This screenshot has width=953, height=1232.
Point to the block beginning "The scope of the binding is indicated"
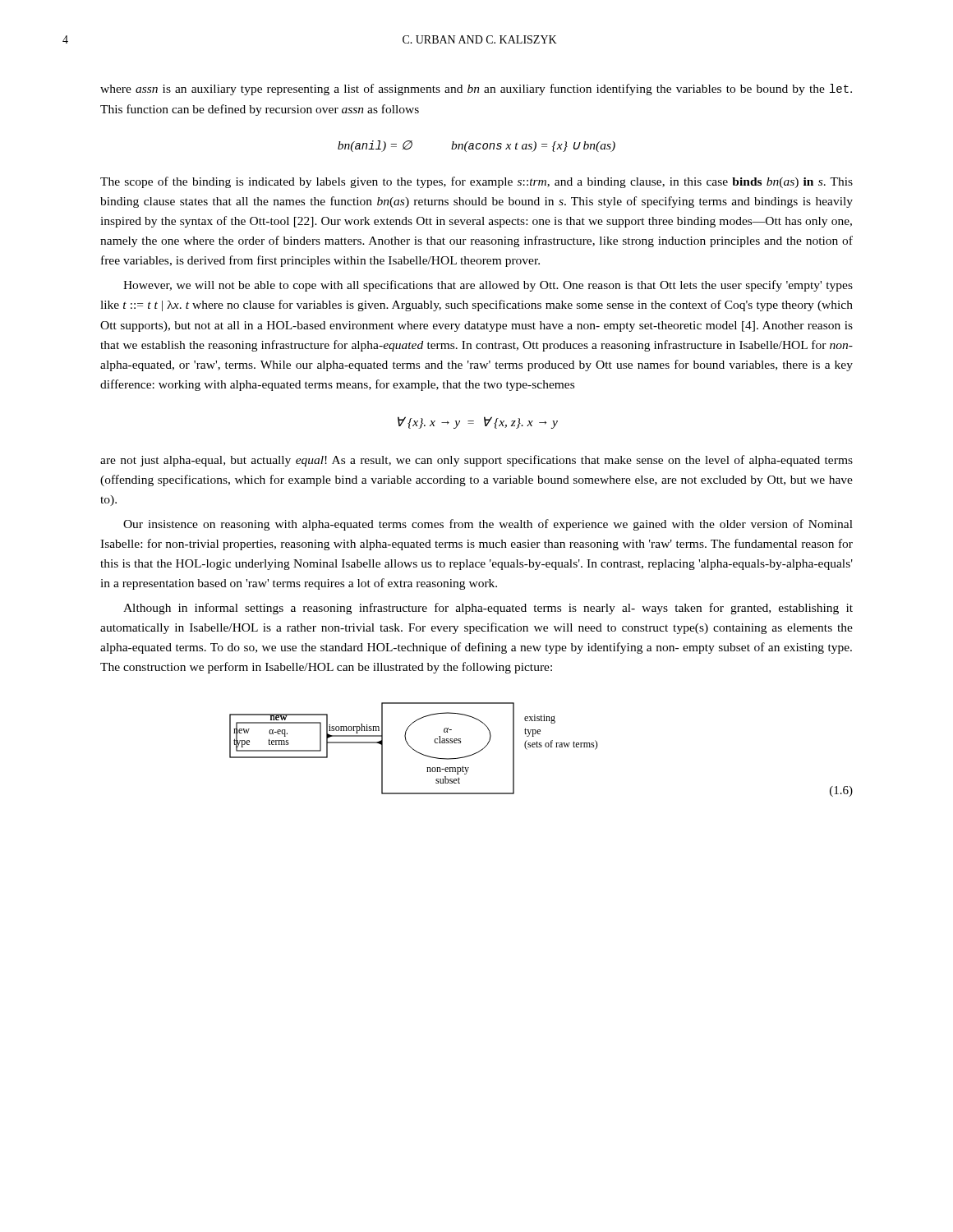point(476,221)
